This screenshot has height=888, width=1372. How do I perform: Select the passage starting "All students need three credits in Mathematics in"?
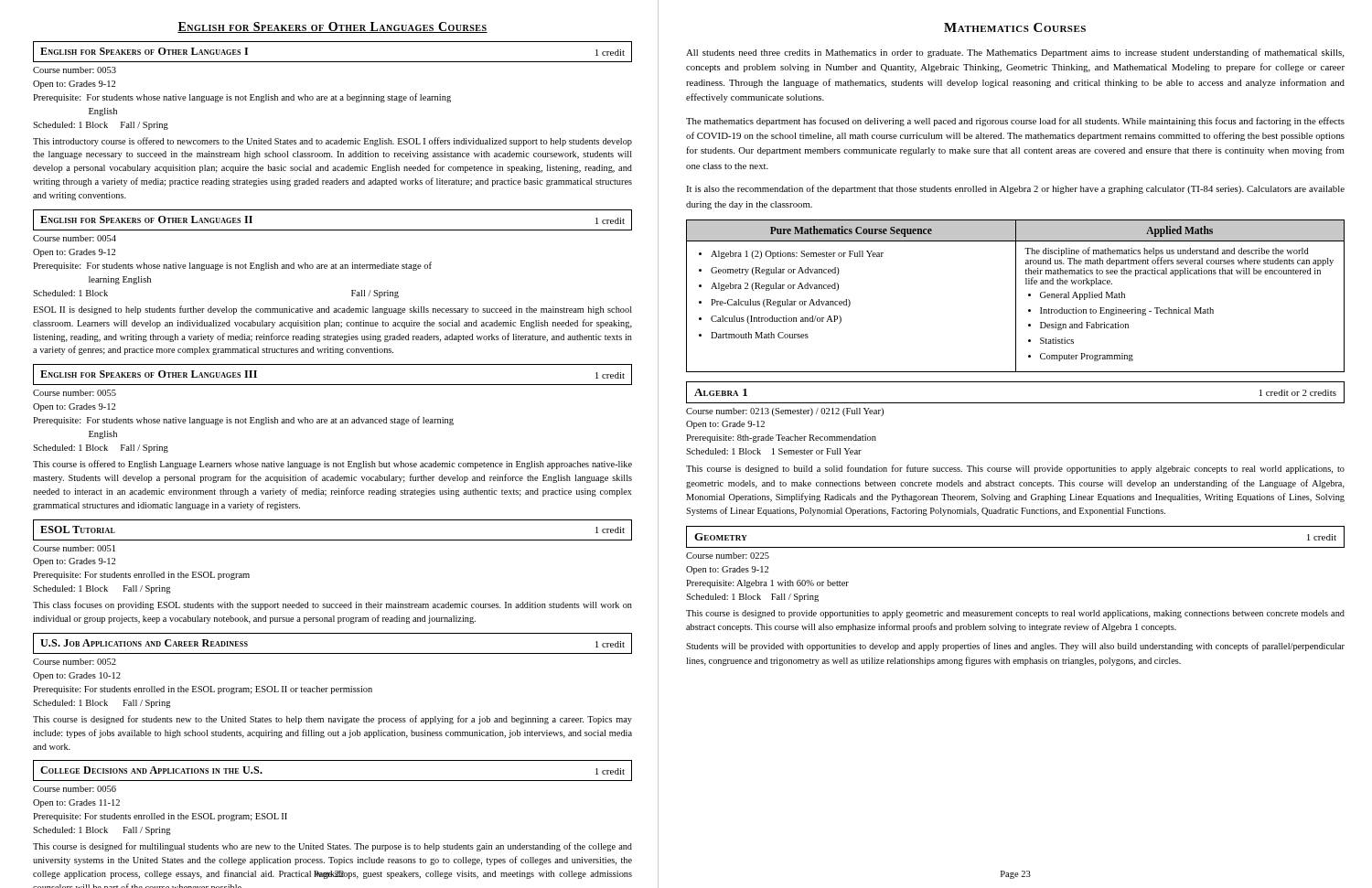pos(1015,75)
